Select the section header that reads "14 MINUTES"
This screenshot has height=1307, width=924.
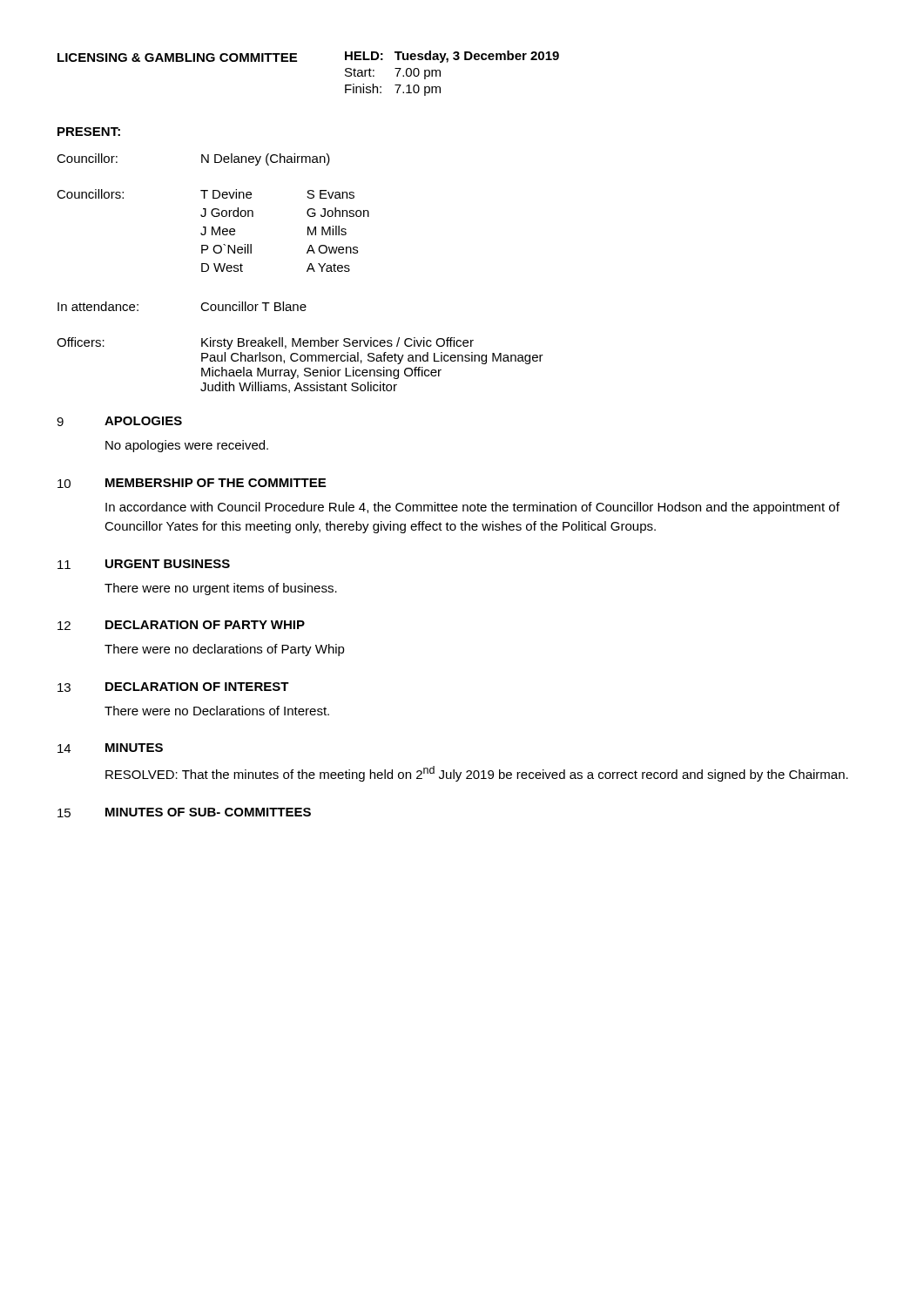pyautogui.click(x=110, y=748)
